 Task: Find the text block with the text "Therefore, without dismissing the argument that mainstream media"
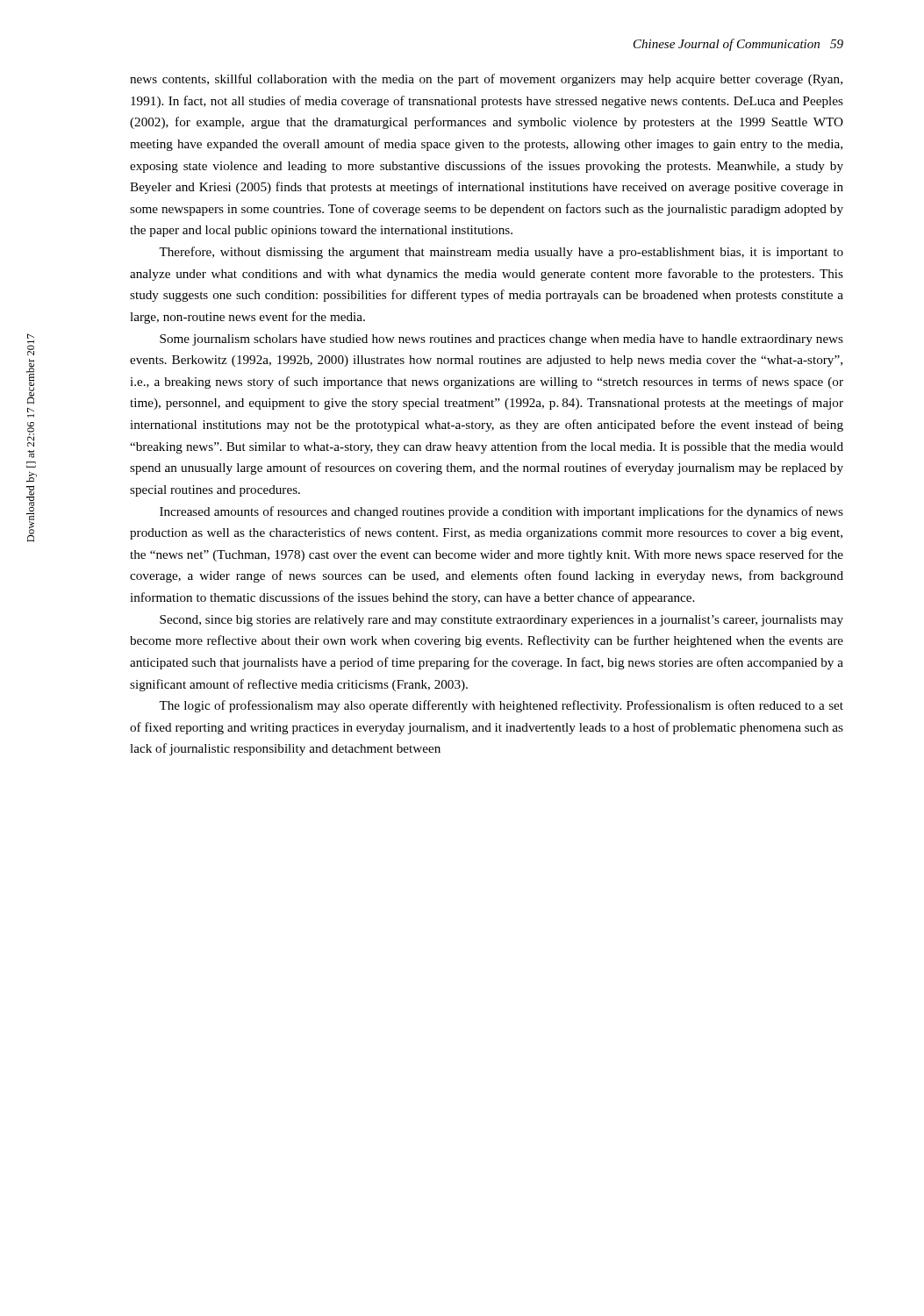487,284
